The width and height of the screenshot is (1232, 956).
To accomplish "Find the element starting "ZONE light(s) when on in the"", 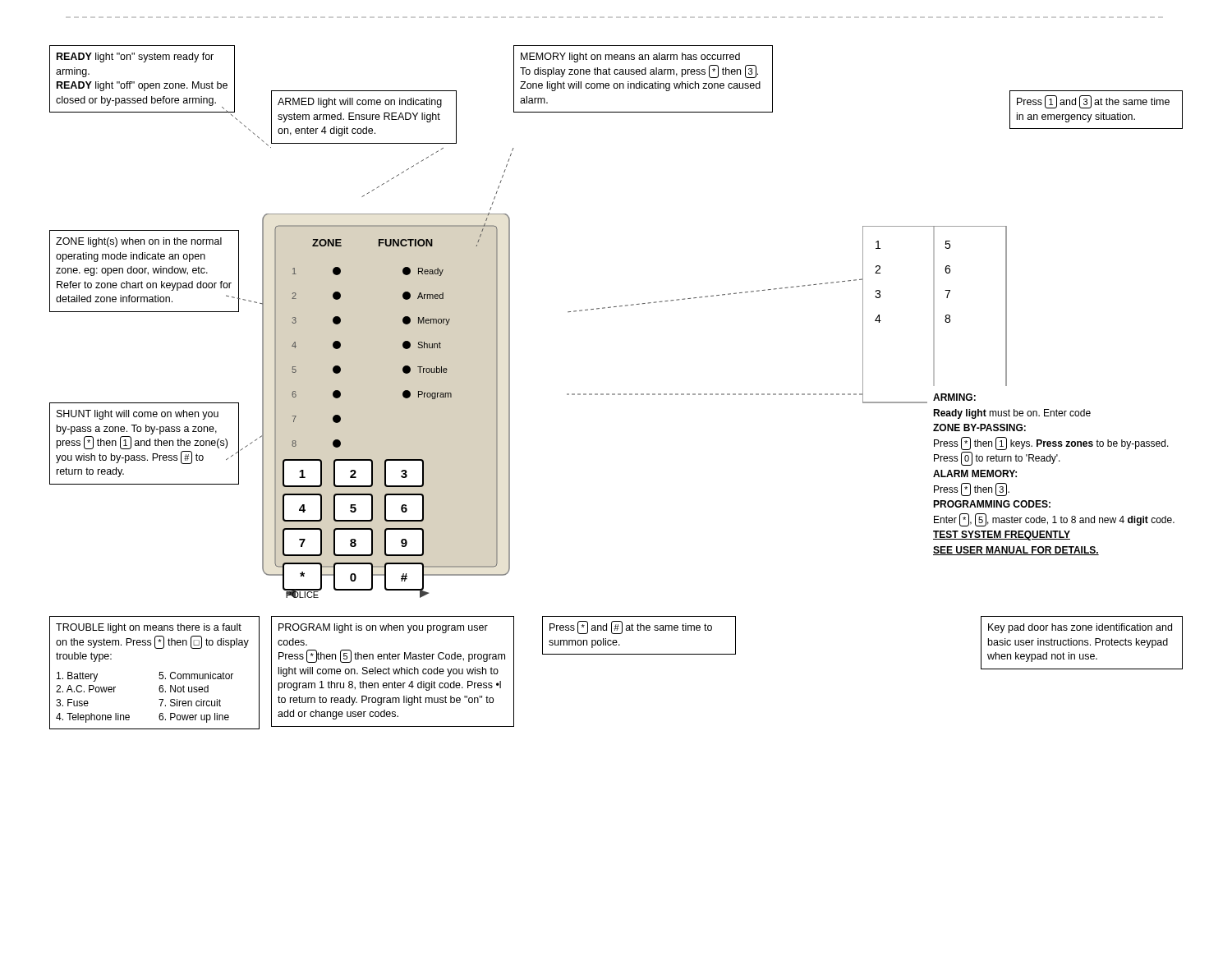I will [x=144, y=270].
